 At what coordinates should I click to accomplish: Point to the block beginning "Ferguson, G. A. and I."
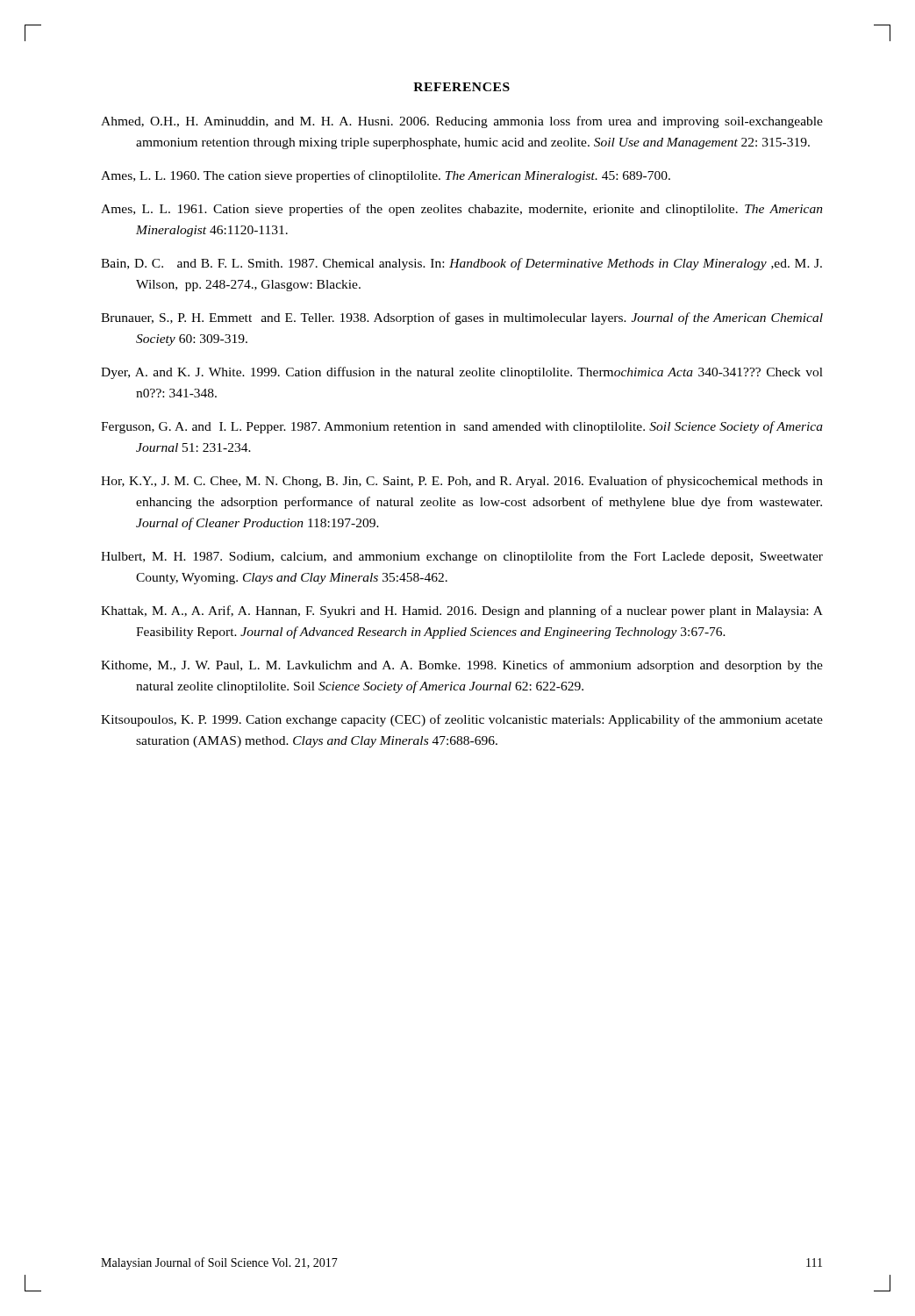[x=462, y=437]
